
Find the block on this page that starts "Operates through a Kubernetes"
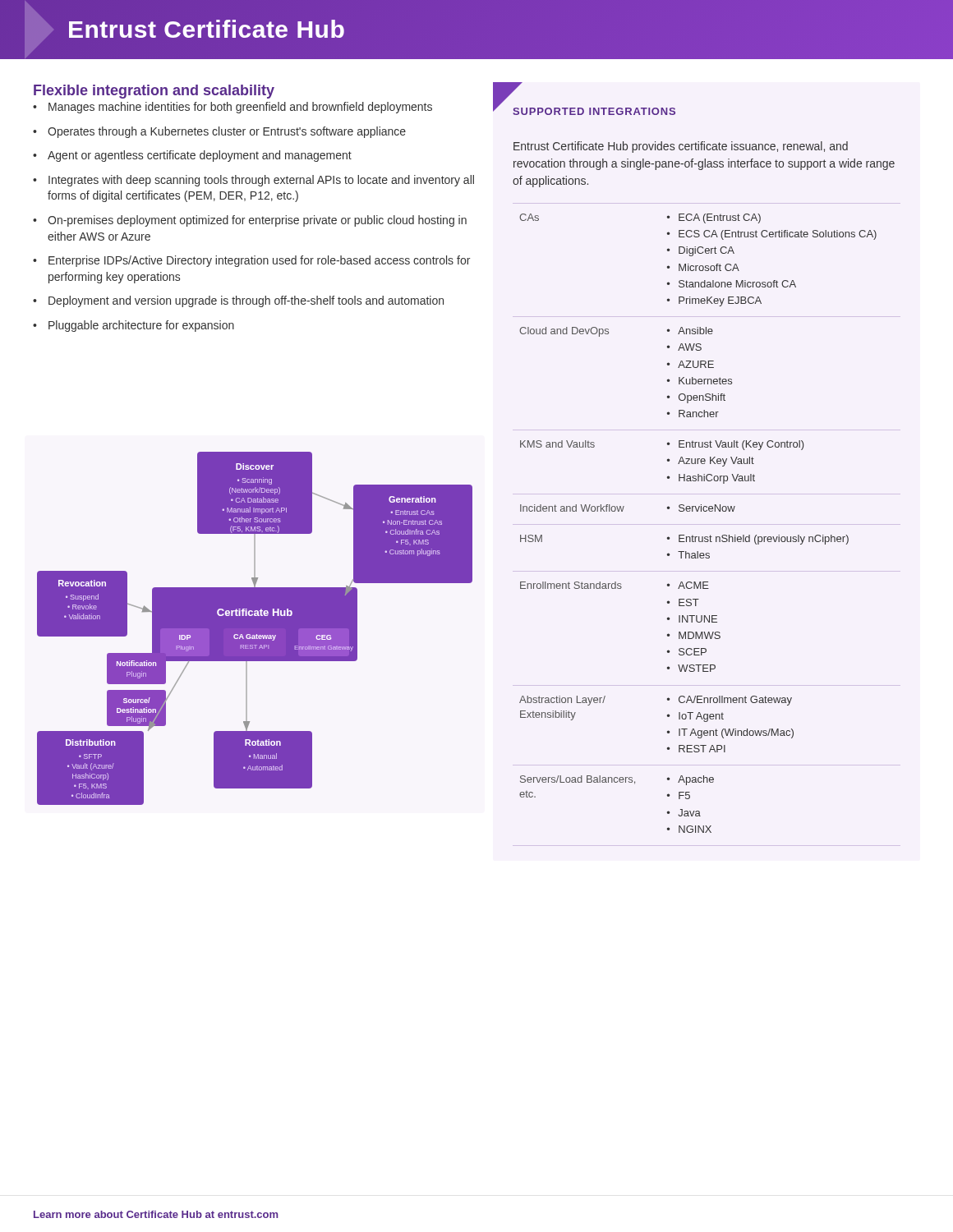227,131
